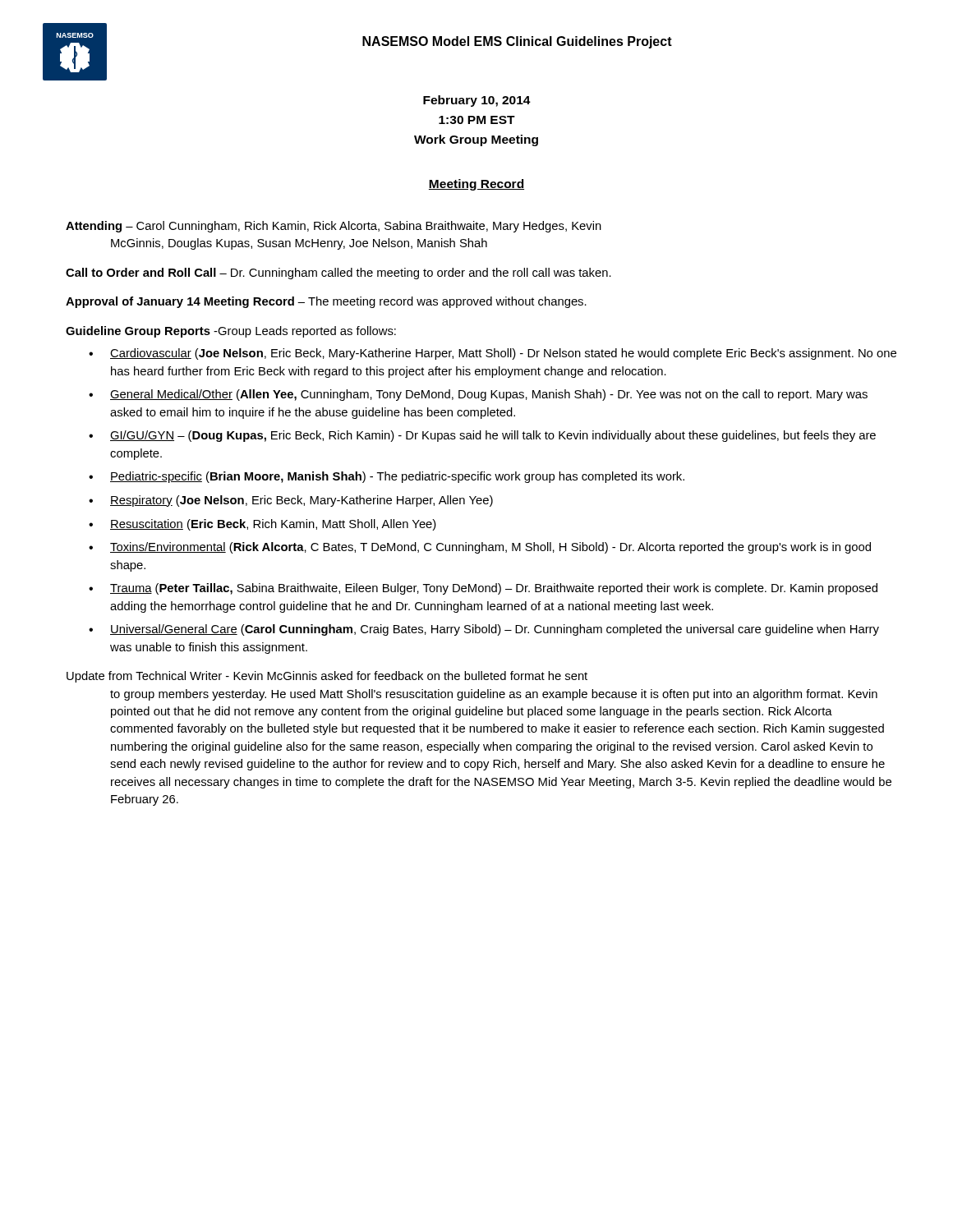Select the list item that reads "• Pediatric-specific (Brian Moore, Manish Shah) - The"
The height and width of the screenshot is (1232, 953).
[x=481, y=477]
